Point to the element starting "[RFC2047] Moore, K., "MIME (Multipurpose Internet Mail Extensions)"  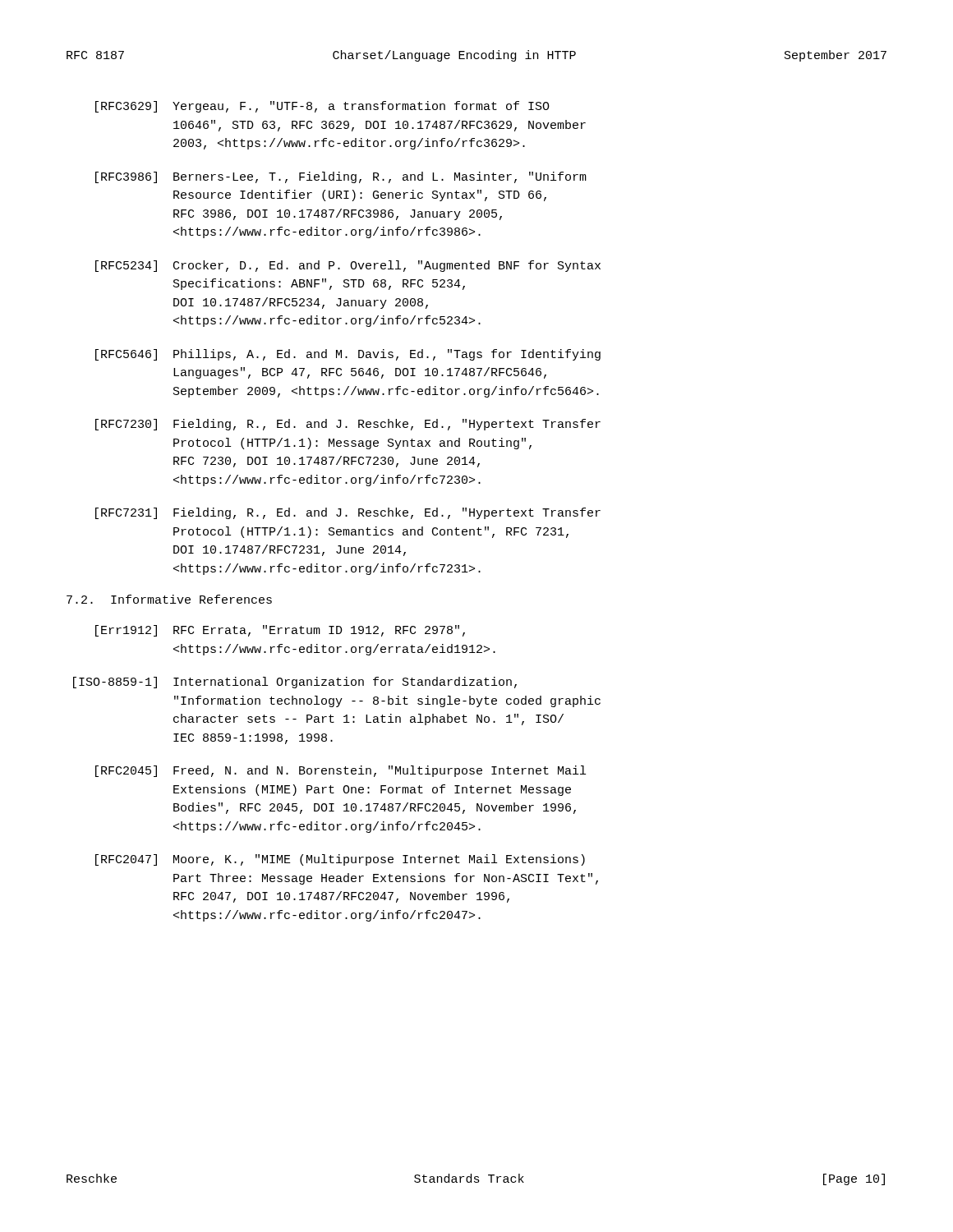[476, 889]
